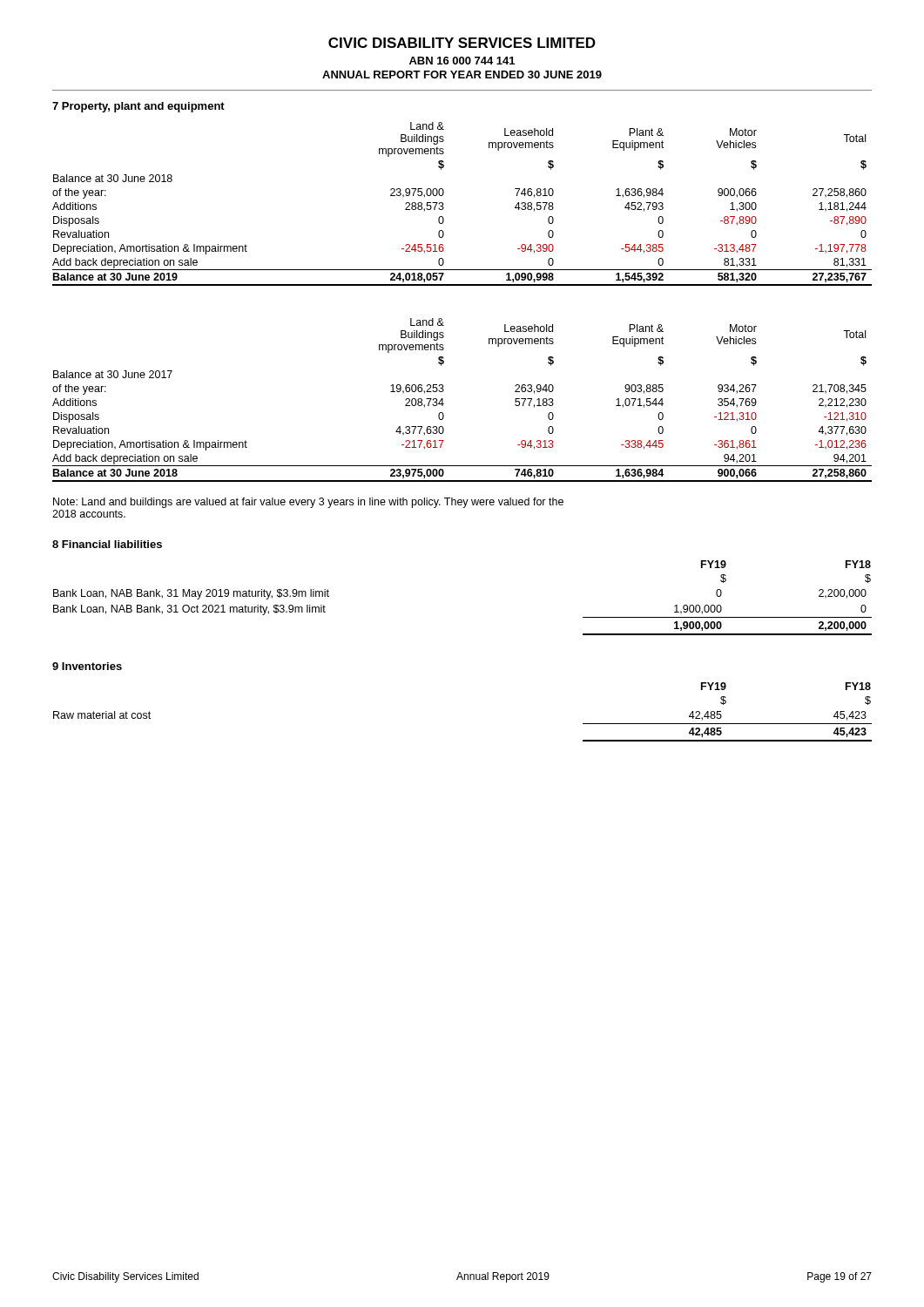Point to "9 Inventories"
This screenshot has height=1307, width=924.
click(87, 666)
